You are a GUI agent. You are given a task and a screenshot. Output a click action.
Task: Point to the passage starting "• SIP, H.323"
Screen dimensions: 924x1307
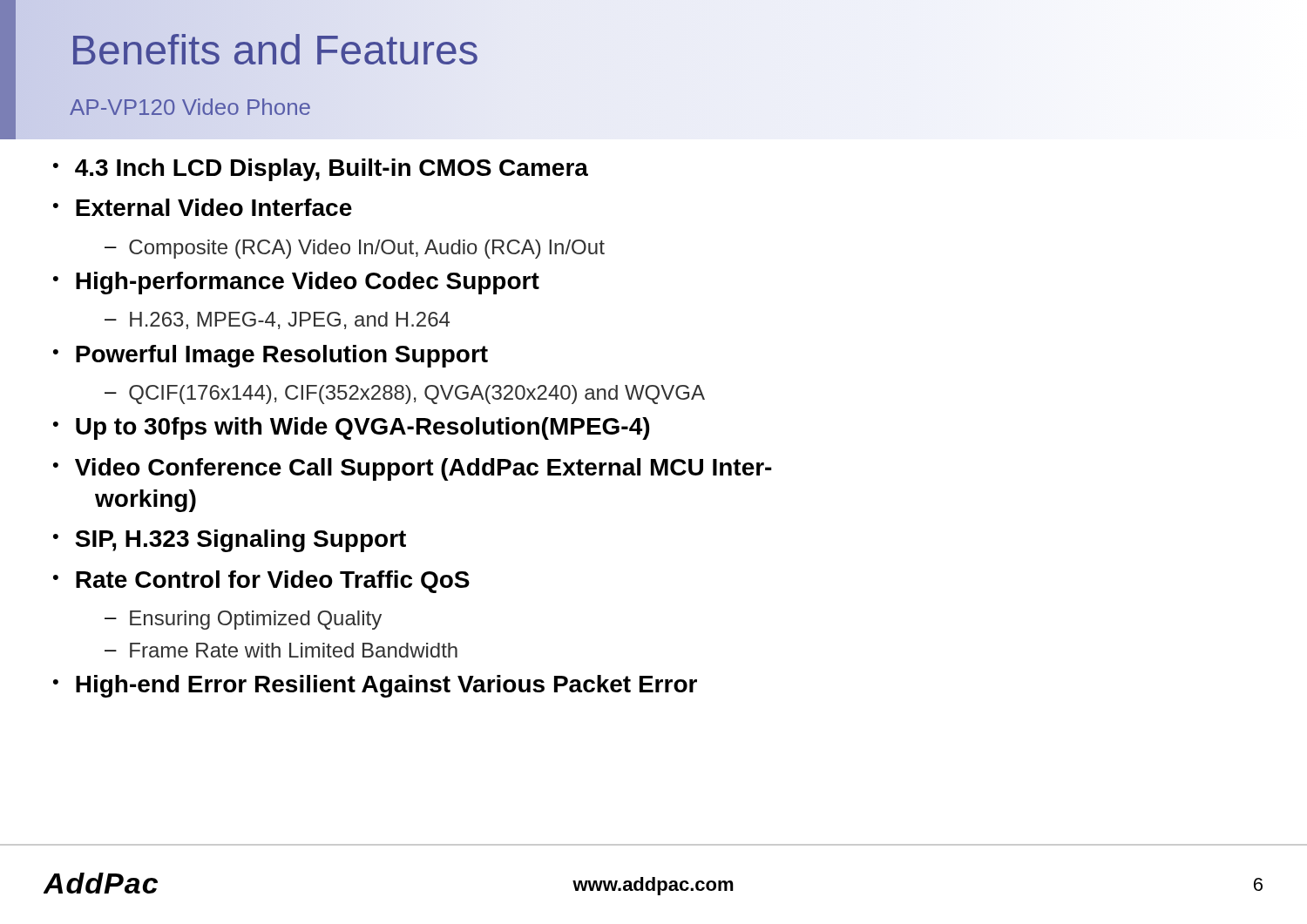click(229, 539)
